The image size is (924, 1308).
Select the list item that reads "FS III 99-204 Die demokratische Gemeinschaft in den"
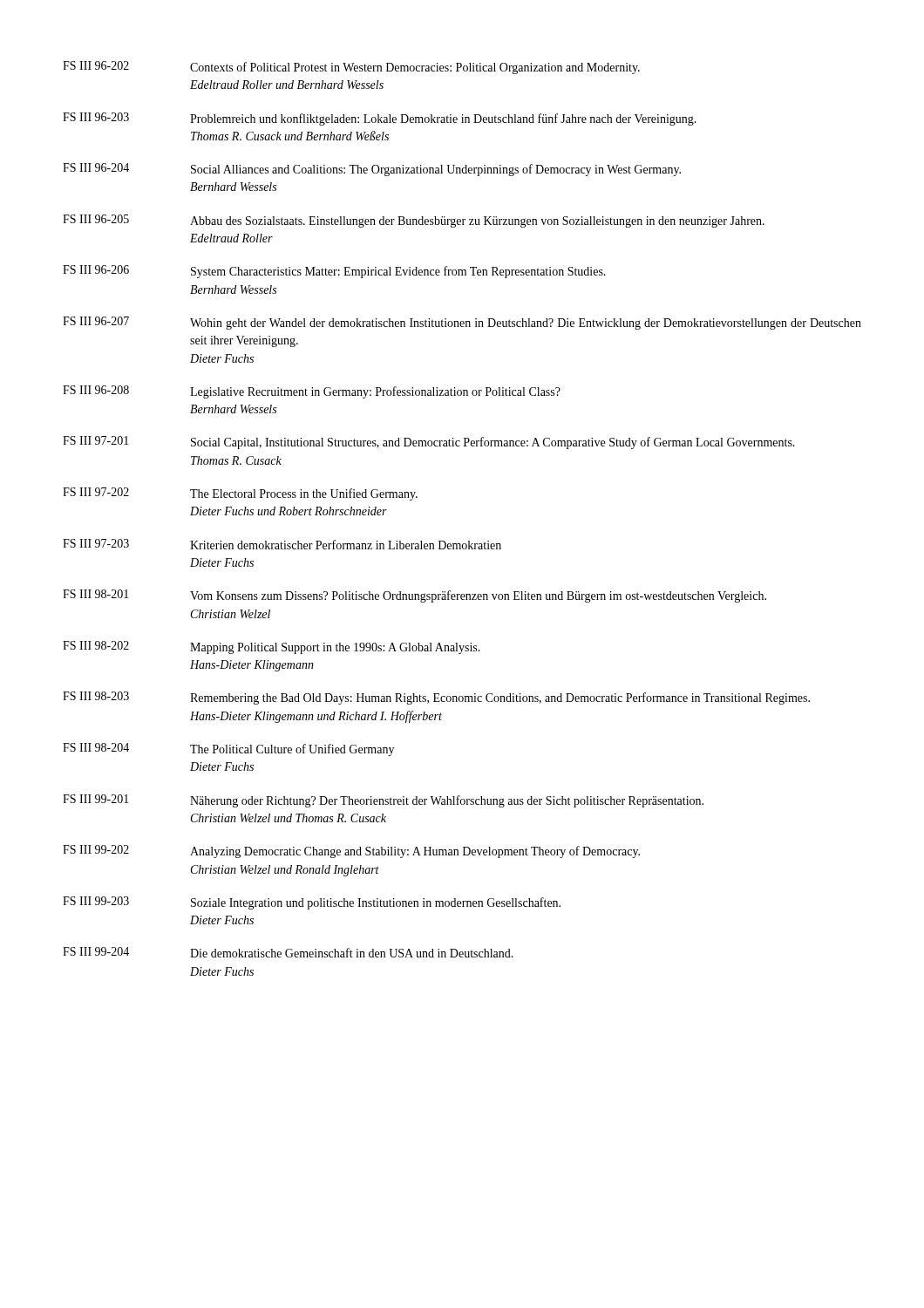click(462, 963)
